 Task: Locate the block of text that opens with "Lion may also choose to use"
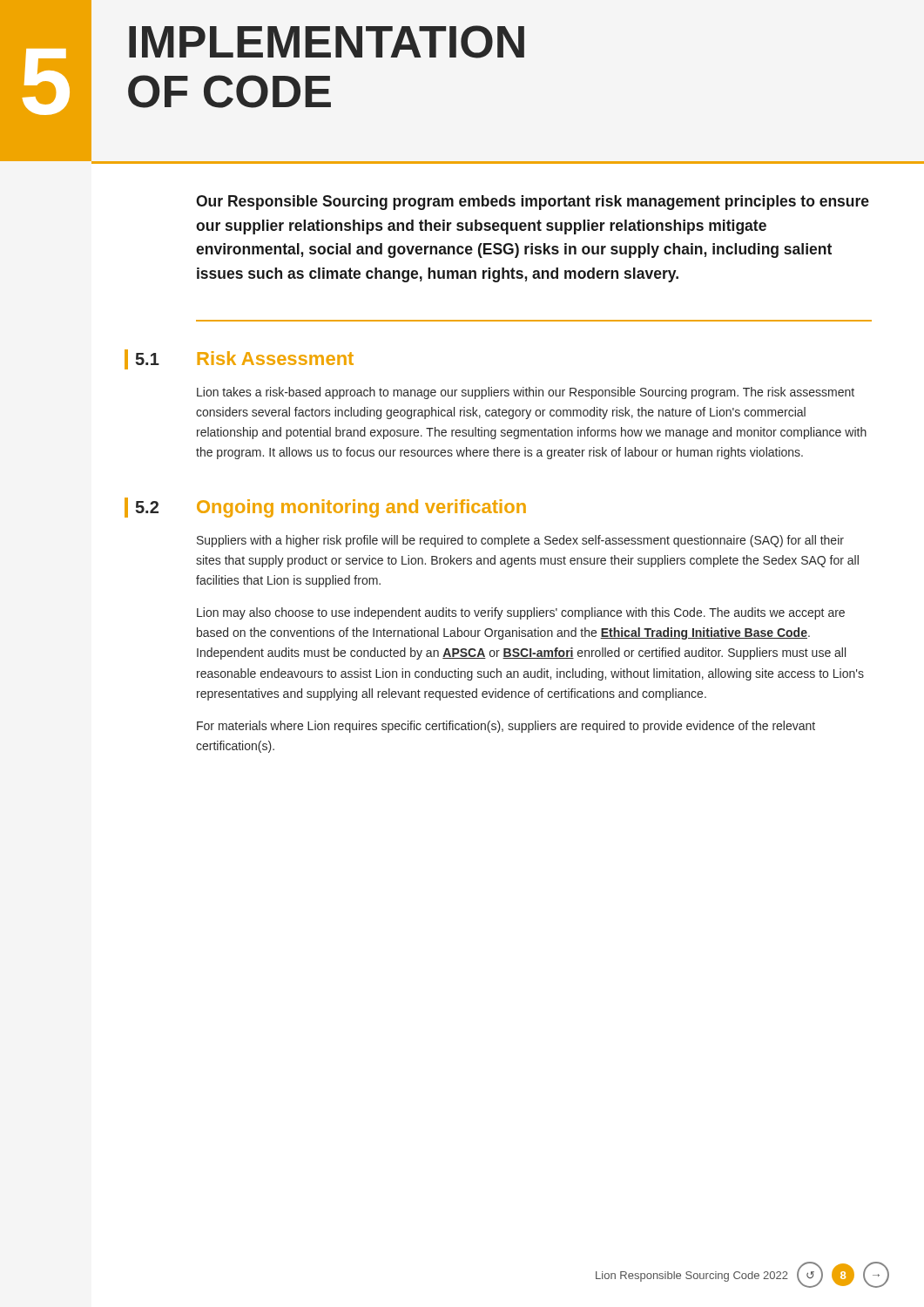pos(530,653)
